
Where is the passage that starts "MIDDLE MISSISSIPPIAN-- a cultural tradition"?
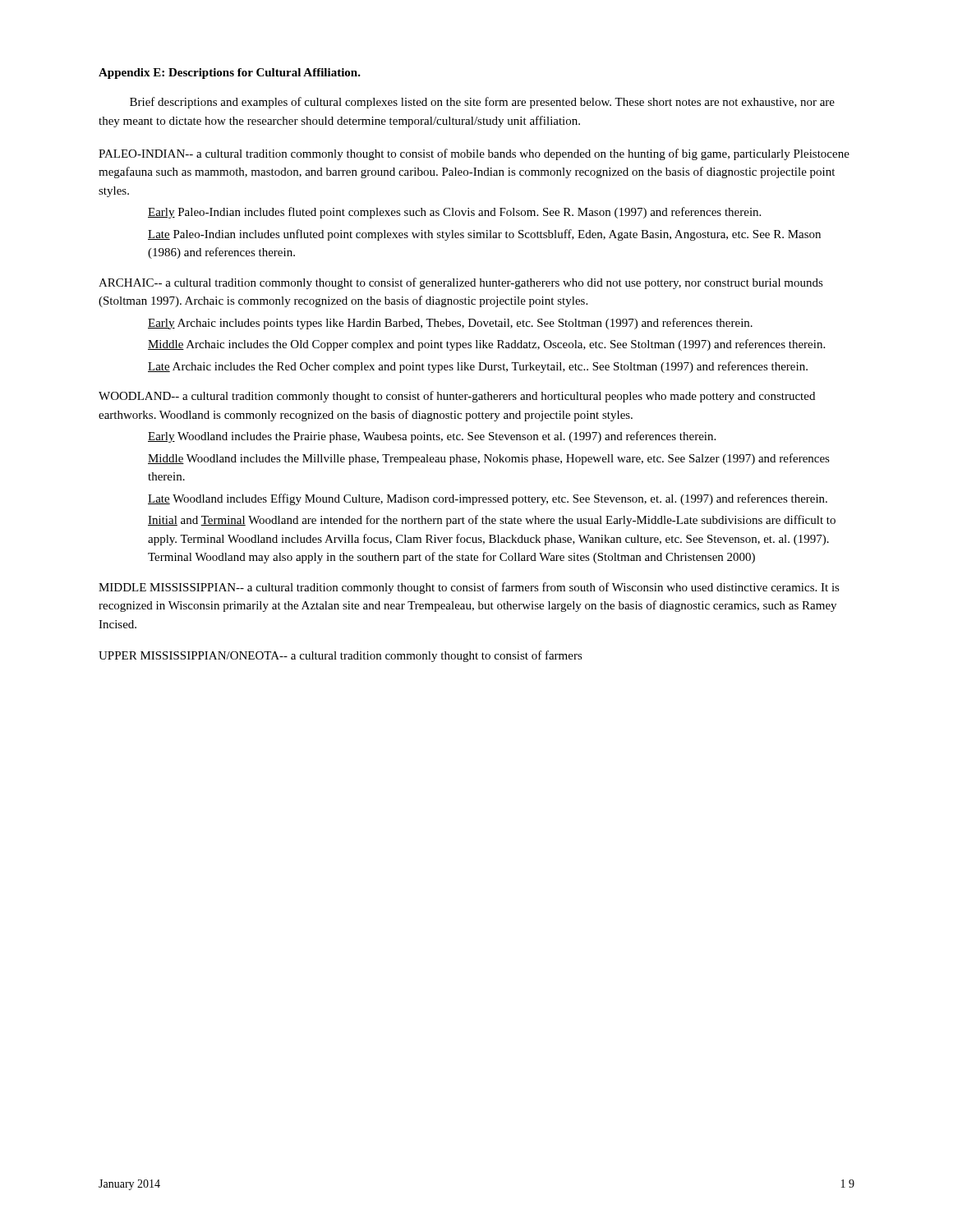point(476,606)
